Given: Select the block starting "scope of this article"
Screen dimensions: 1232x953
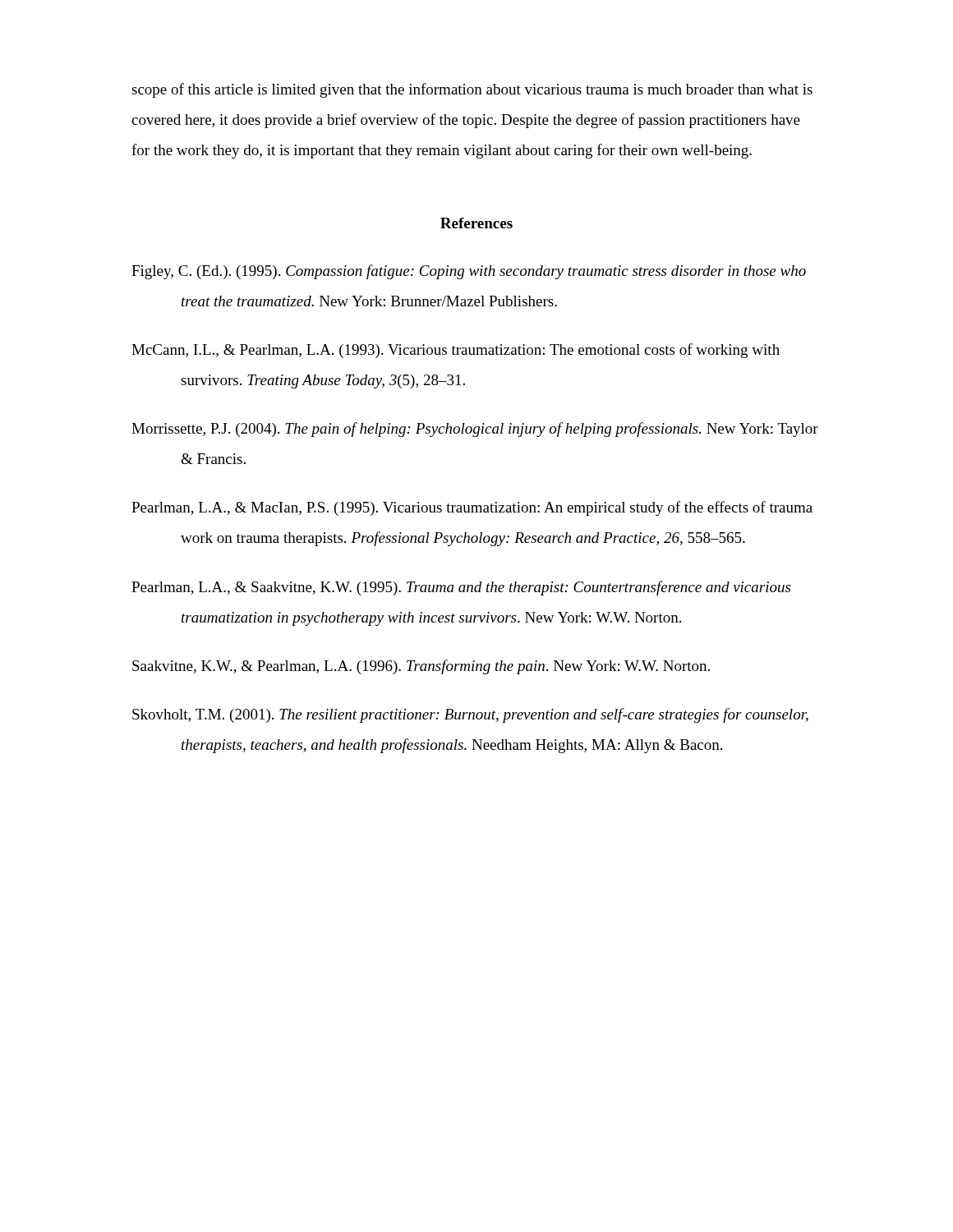Looking at the screenshot, I should click(472, 120).
